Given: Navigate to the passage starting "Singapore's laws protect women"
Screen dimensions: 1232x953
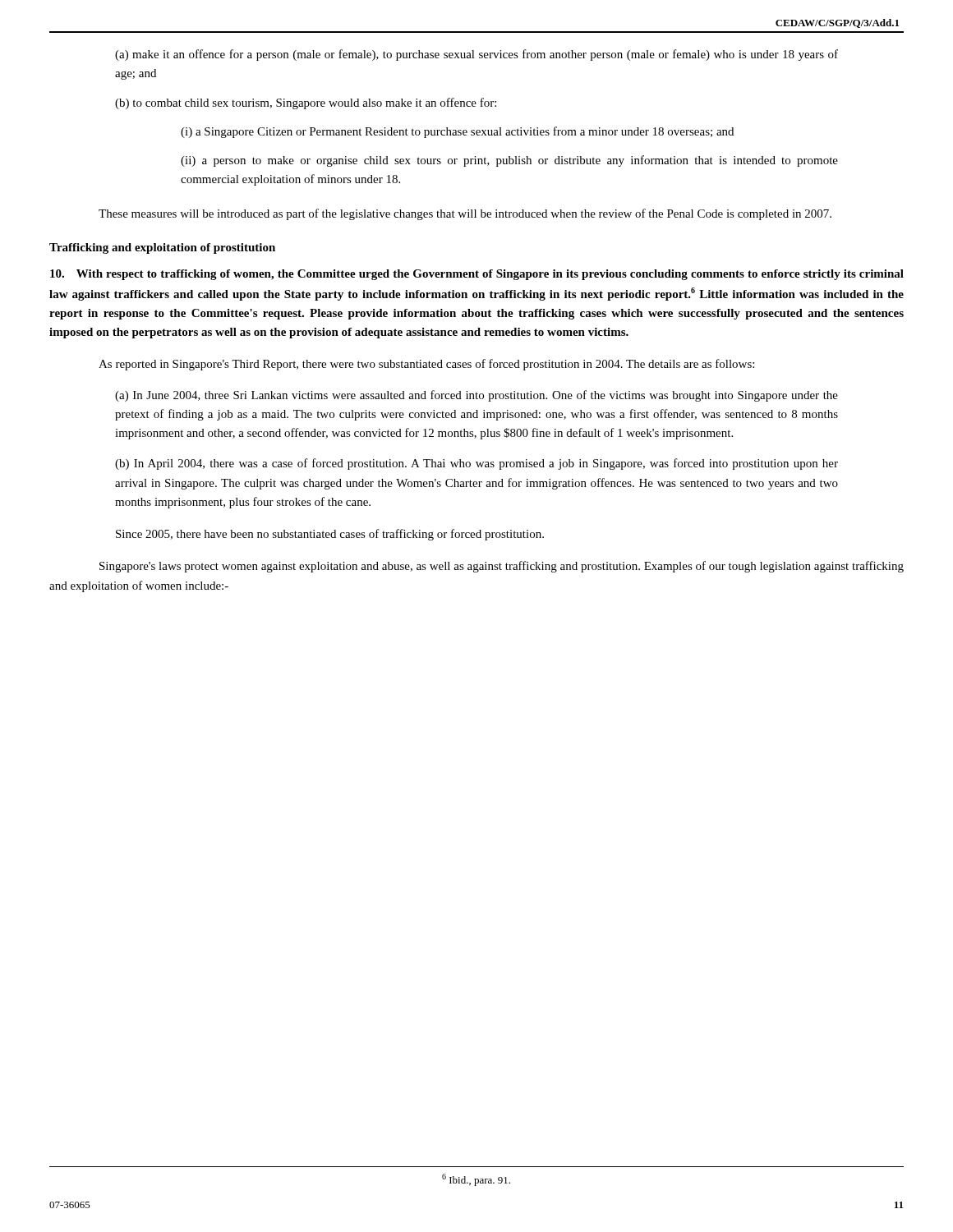Looking at the screenshot, I should tap(476, 576).
